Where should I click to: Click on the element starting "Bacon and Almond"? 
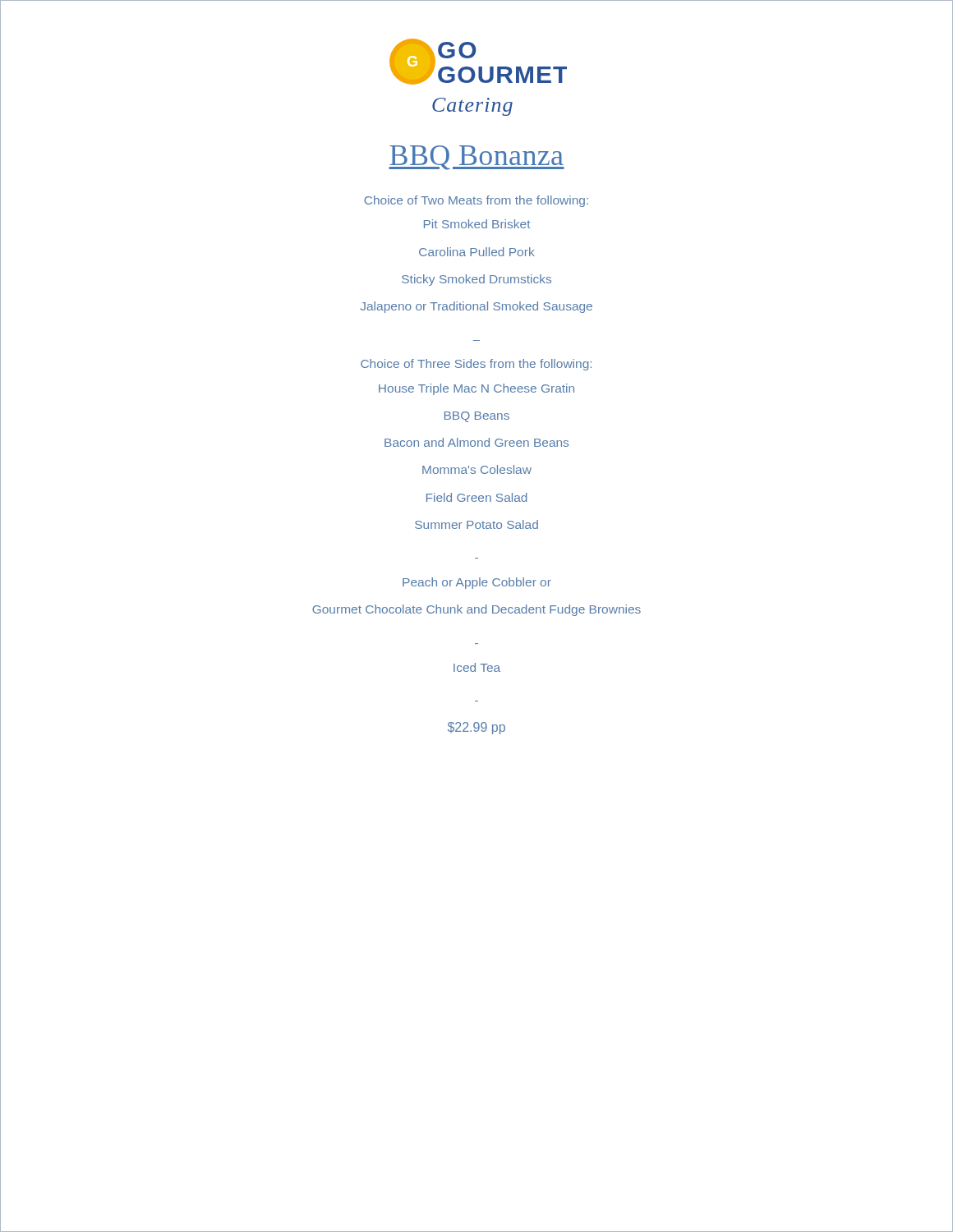pos(476,442)
